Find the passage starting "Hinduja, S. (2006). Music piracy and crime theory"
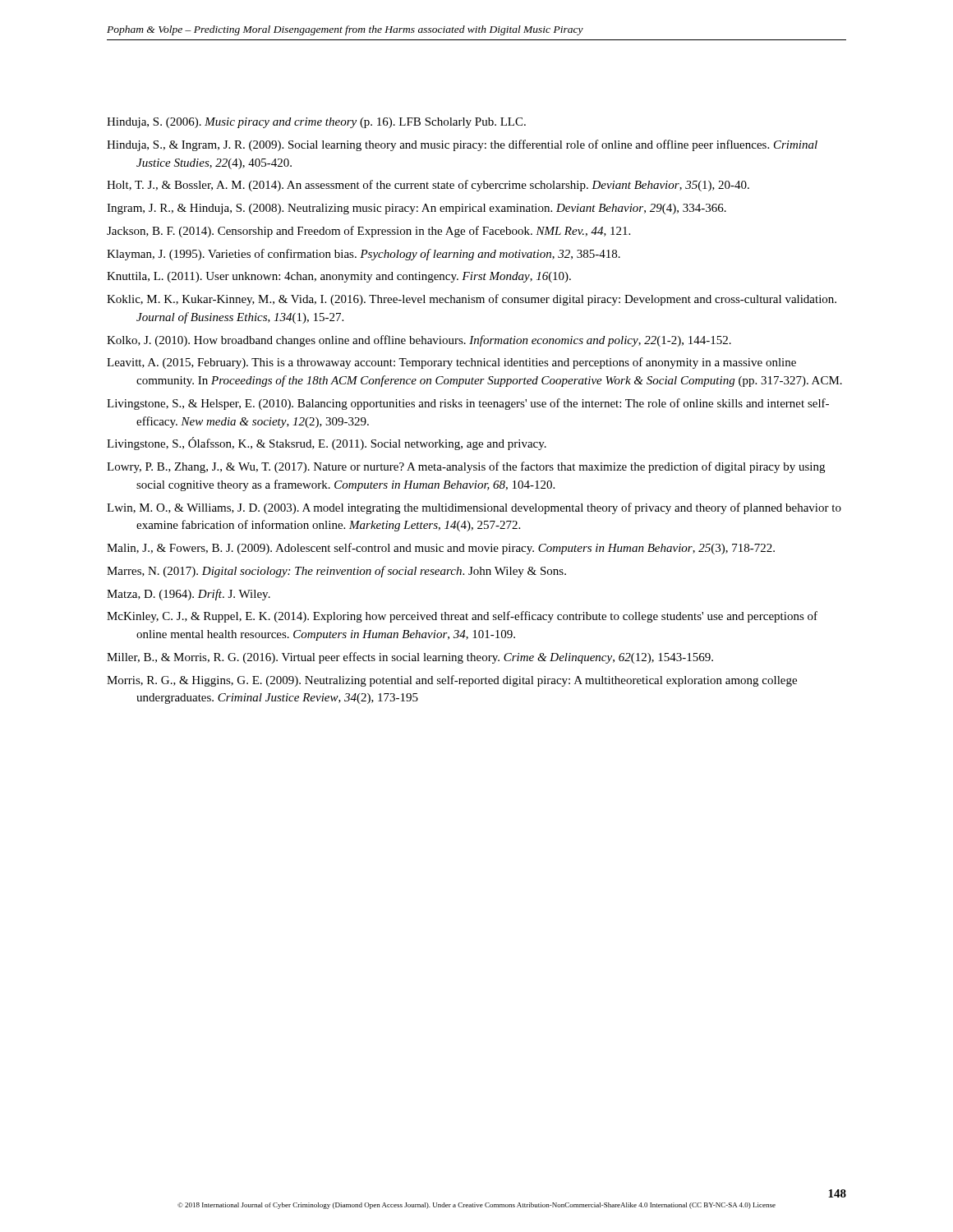Screen dimensions: 1232x953 [x=317, y=122]
